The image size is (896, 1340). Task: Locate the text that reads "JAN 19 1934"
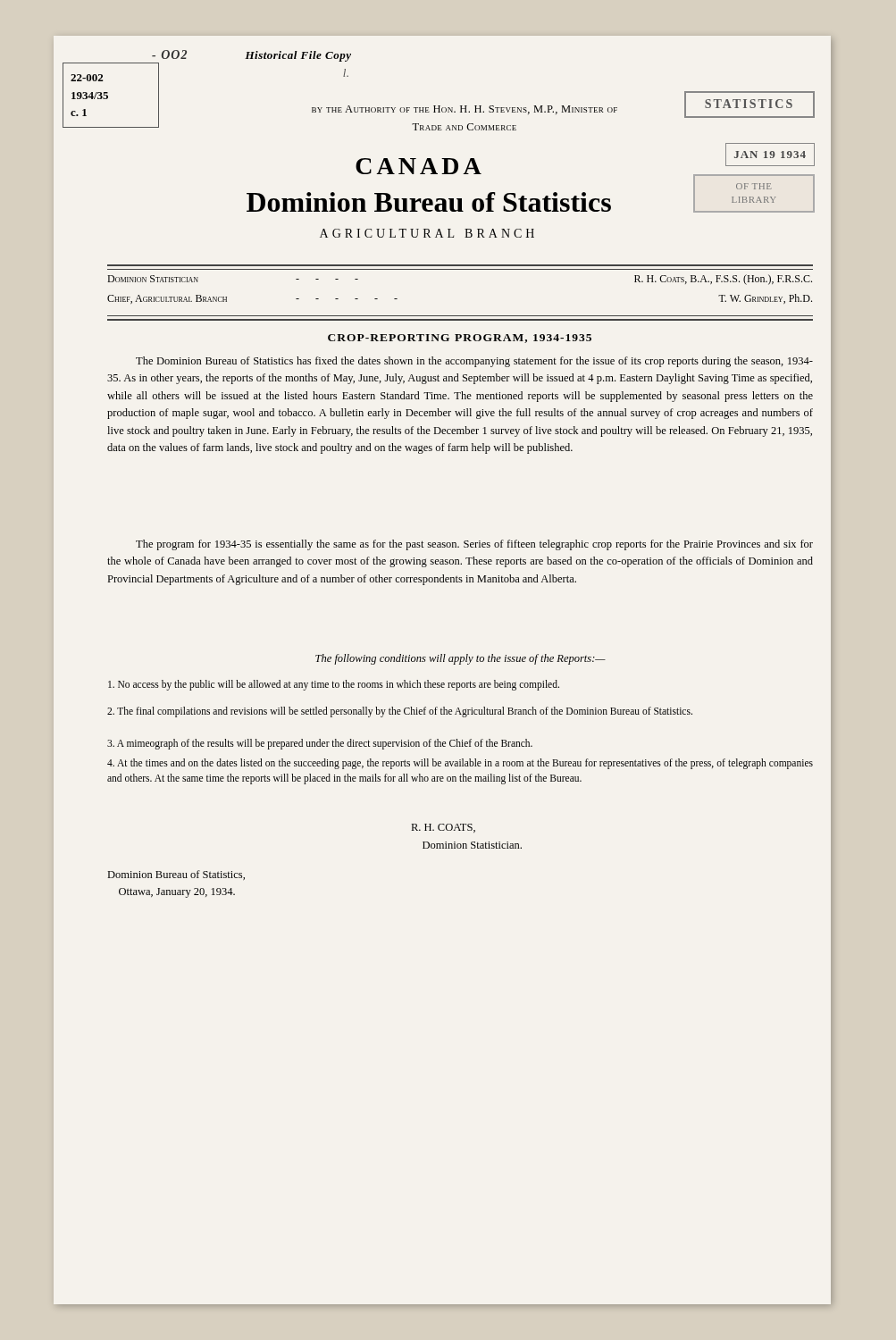click(x=770, y=154)
